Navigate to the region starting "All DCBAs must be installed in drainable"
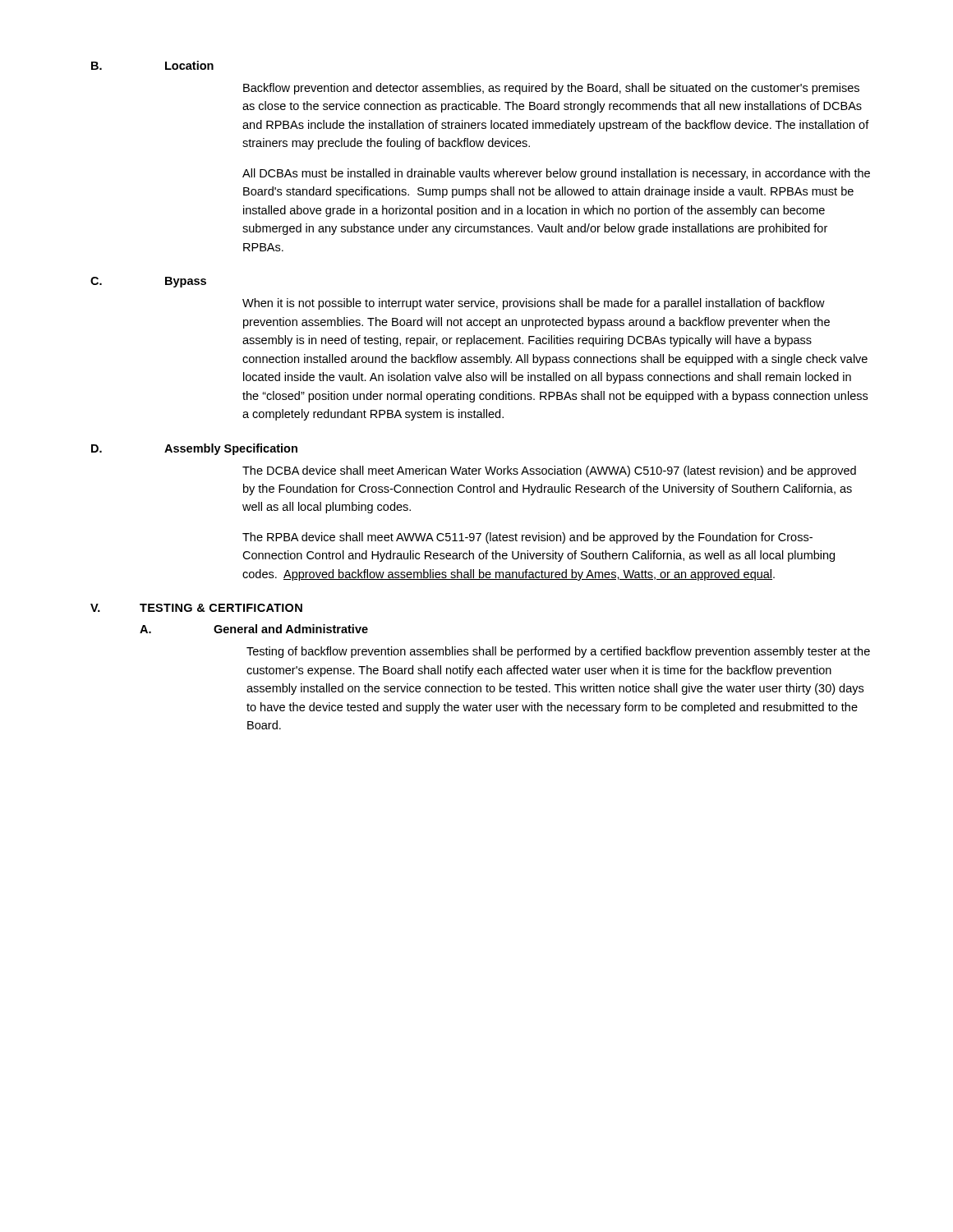The height and width of the screenshot is (1232, 953). point(556,210)
